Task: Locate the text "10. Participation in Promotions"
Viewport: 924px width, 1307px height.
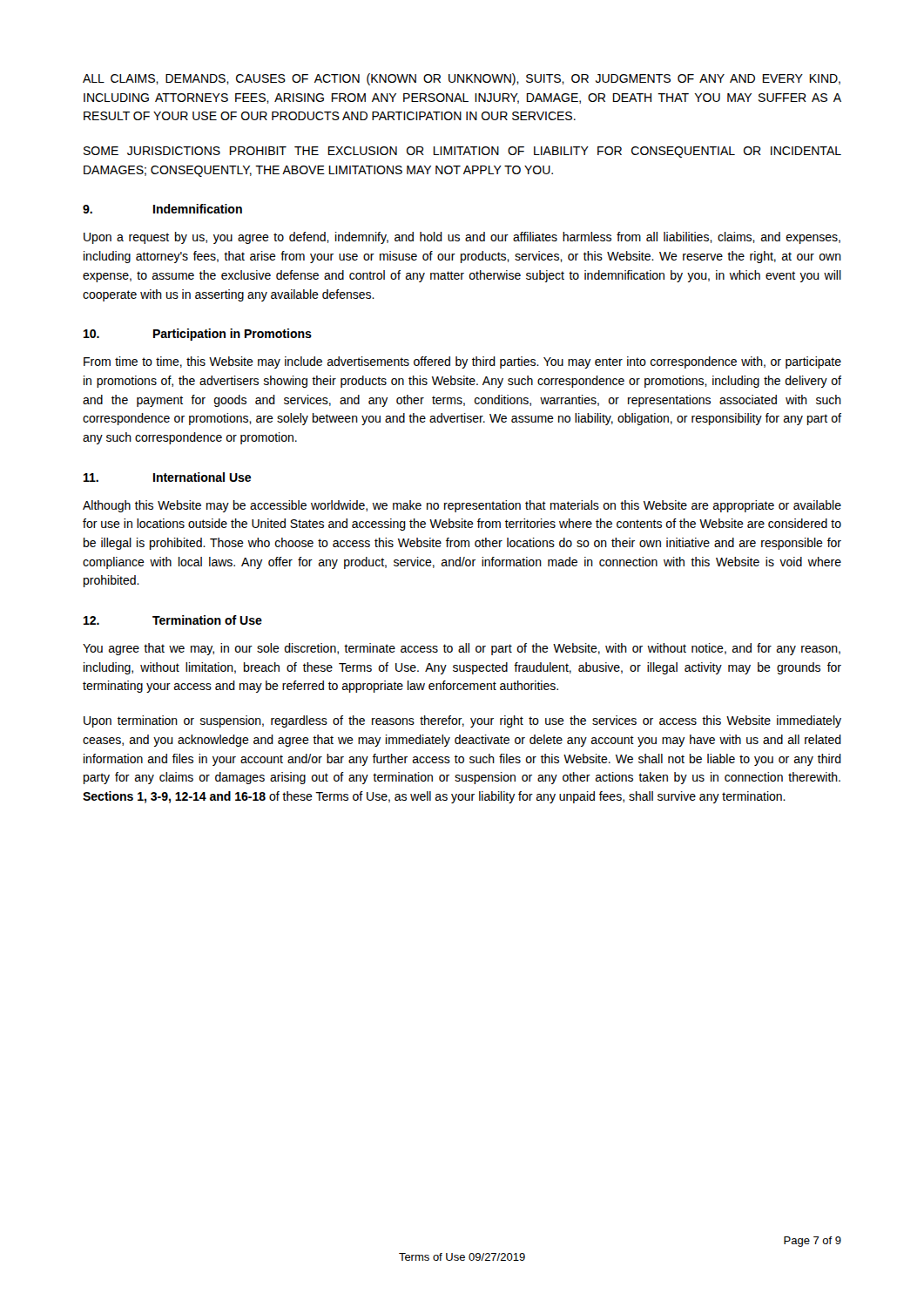Action: click(x=197, y=334)
